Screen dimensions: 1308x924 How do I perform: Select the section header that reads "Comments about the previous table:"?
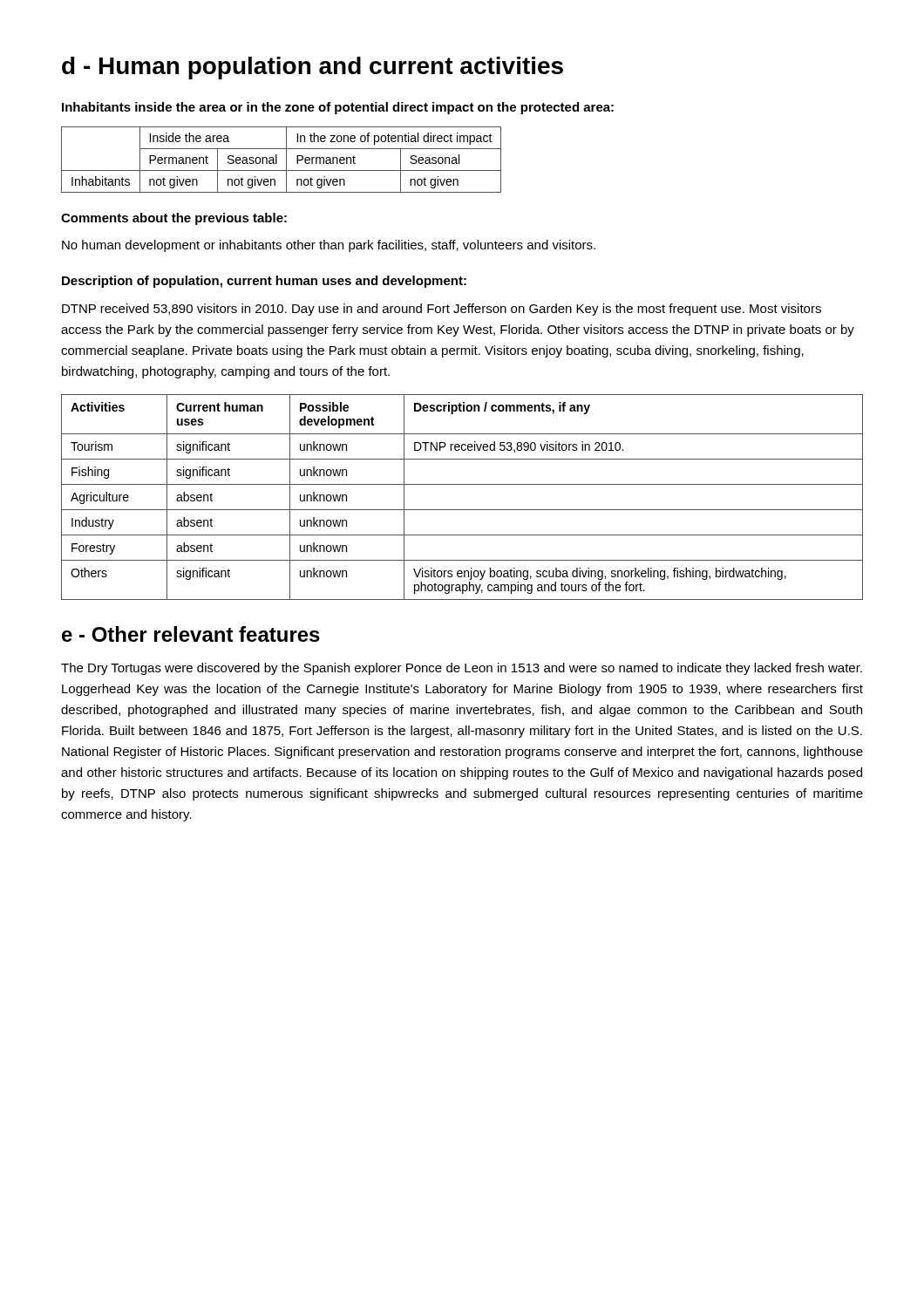(174, 219)
